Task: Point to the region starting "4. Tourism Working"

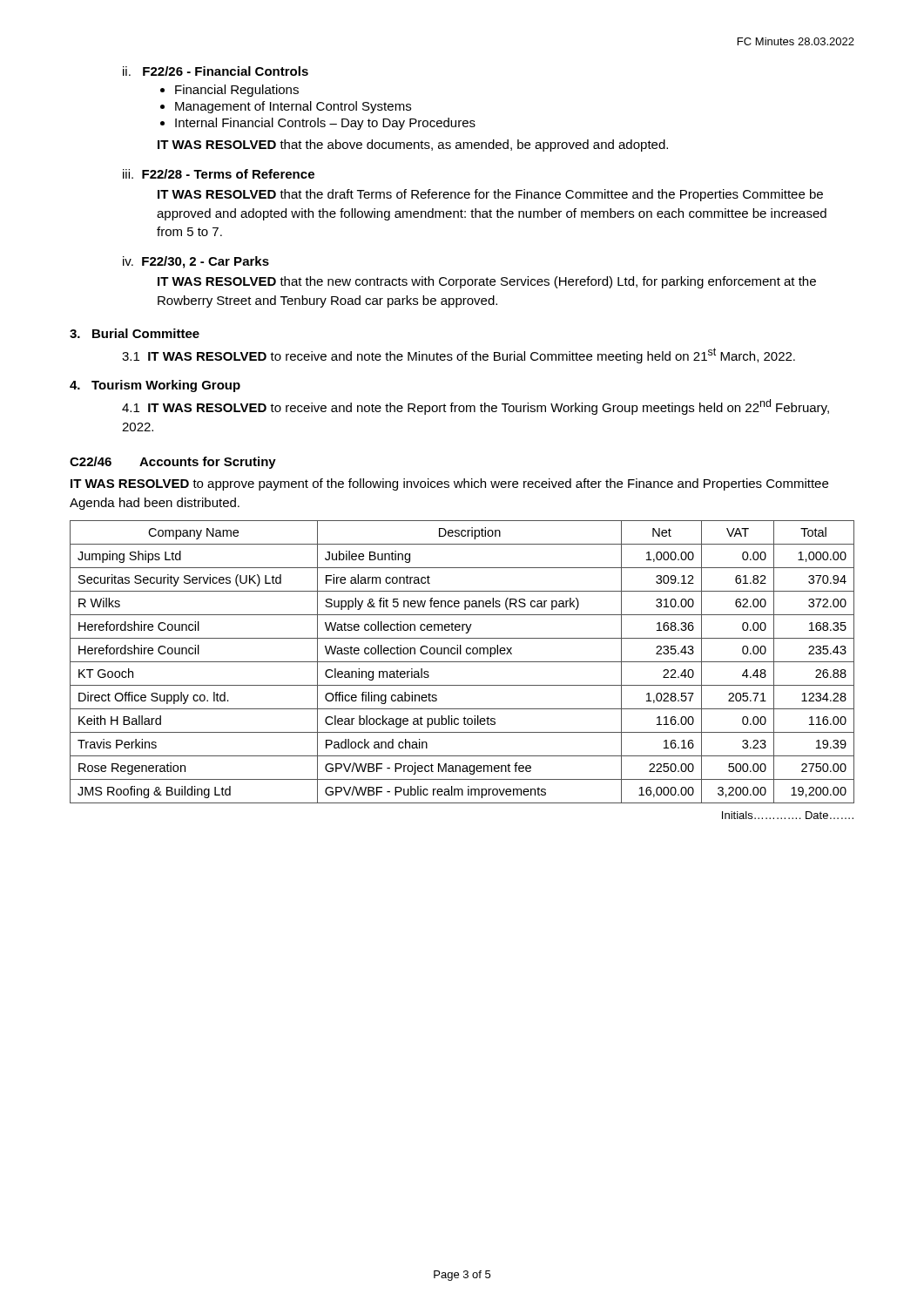Action: pyautogui.click(x=155, y=385)
